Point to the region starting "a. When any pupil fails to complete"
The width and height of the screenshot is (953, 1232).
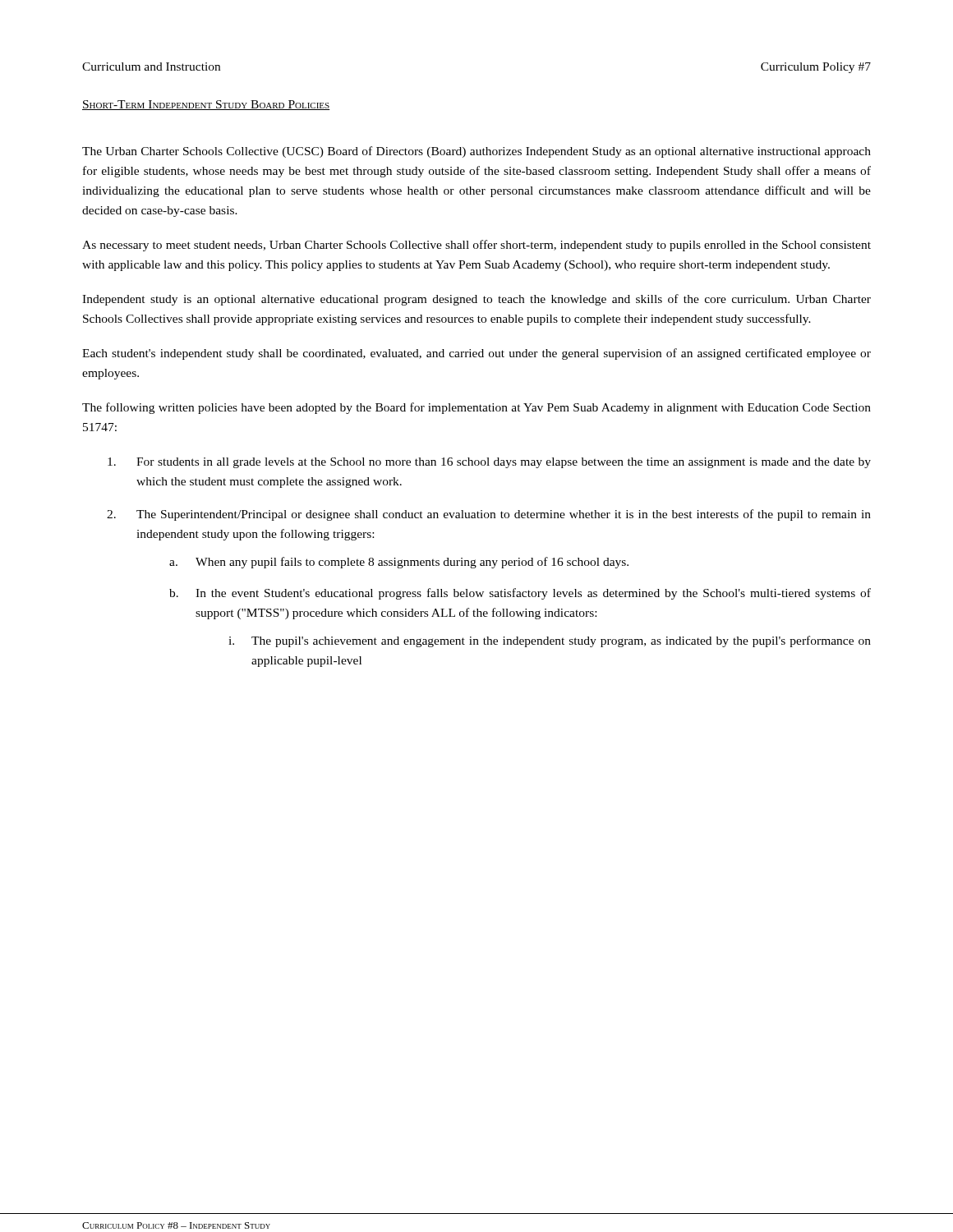tap(520, 562)
